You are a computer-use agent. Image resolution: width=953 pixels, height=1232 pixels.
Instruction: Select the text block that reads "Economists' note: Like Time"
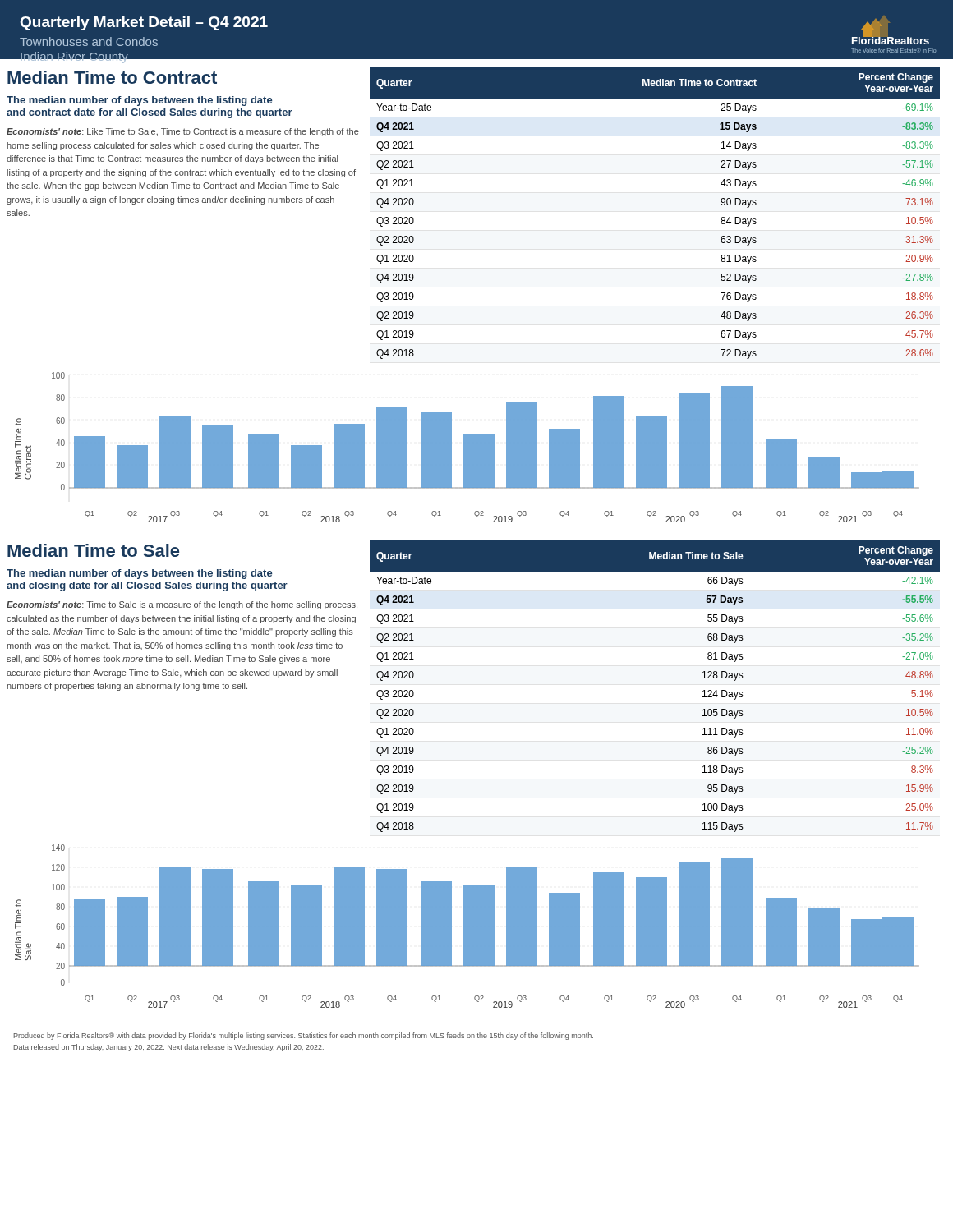[x=183, y=172]
